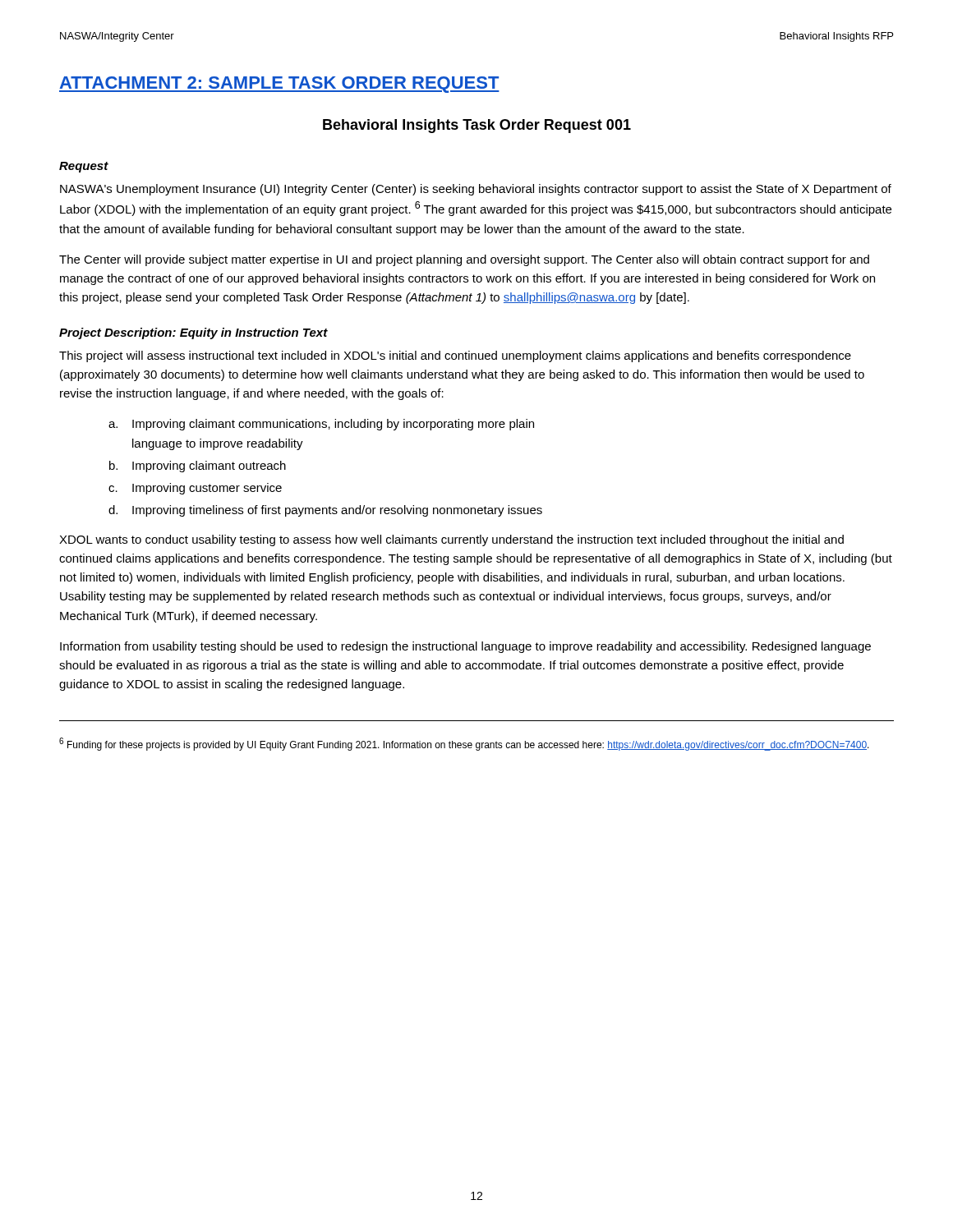This screenshot has height=1232, width=953.
Task: Click on the text block that says "The Center will provide subject matter expertise in"
Action: [x=468, y=278]
